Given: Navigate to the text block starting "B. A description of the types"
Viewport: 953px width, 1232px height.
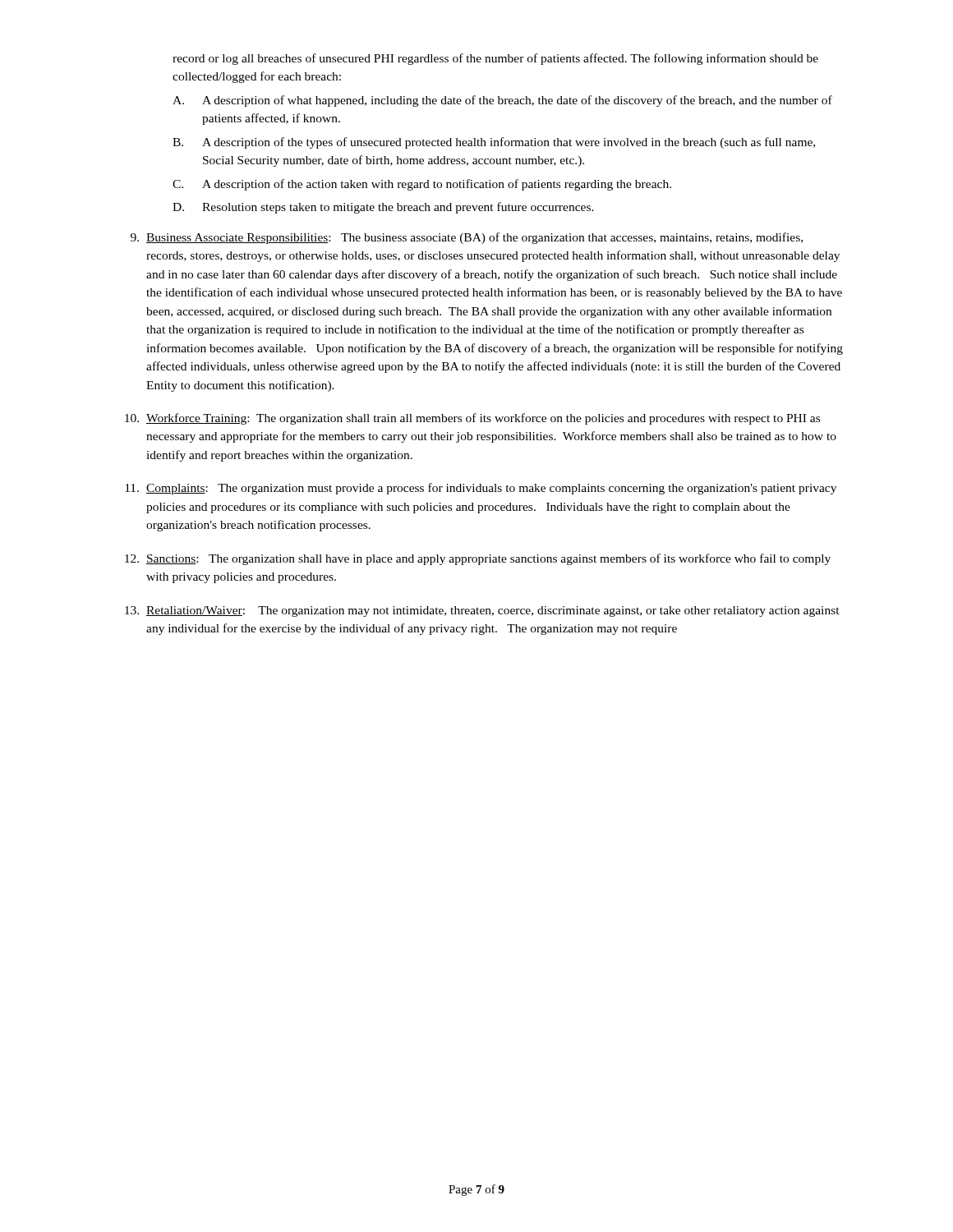Looking at the screenshot, I should coord(509,151).
